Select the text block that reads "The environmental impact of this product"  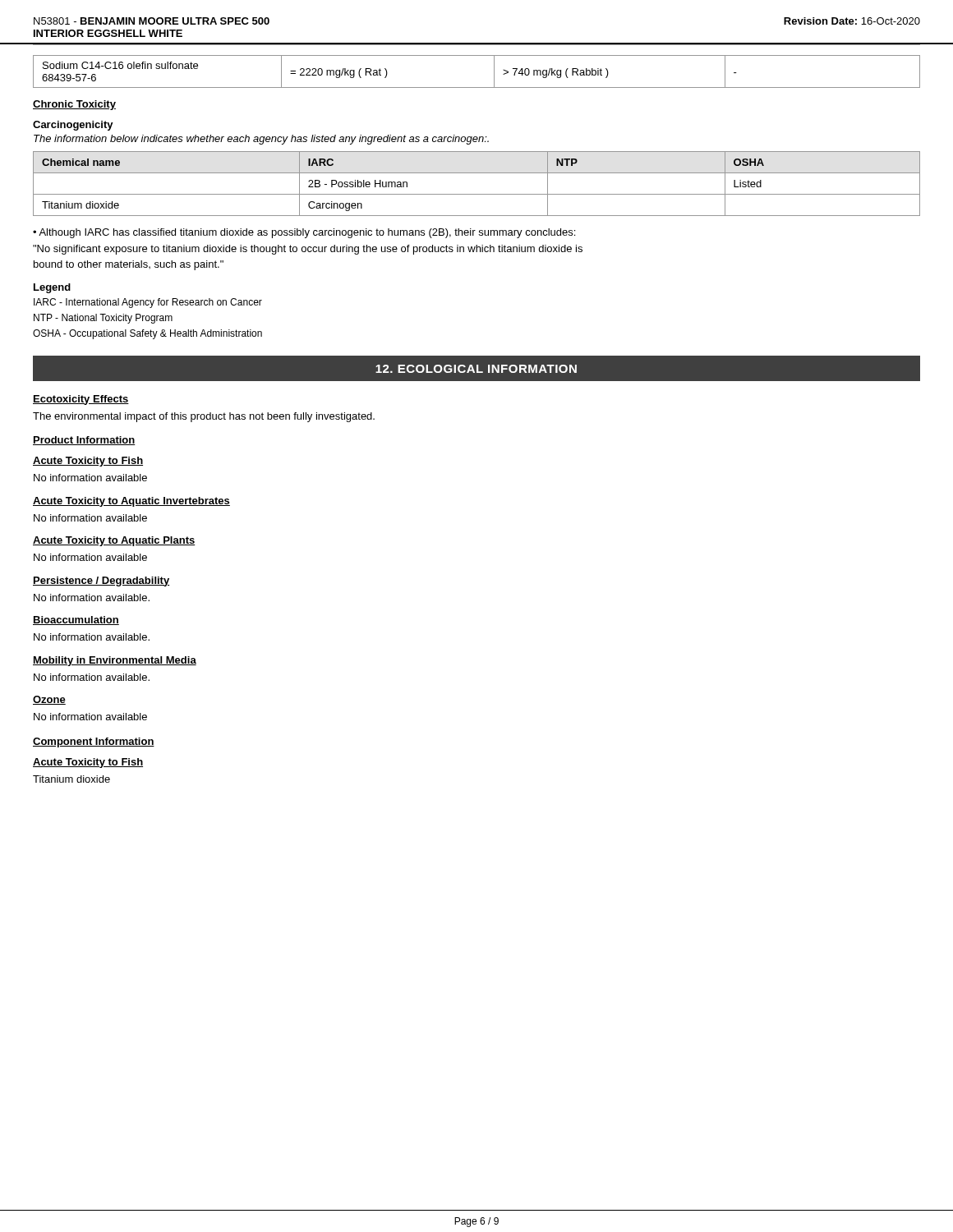click(204, 416)
